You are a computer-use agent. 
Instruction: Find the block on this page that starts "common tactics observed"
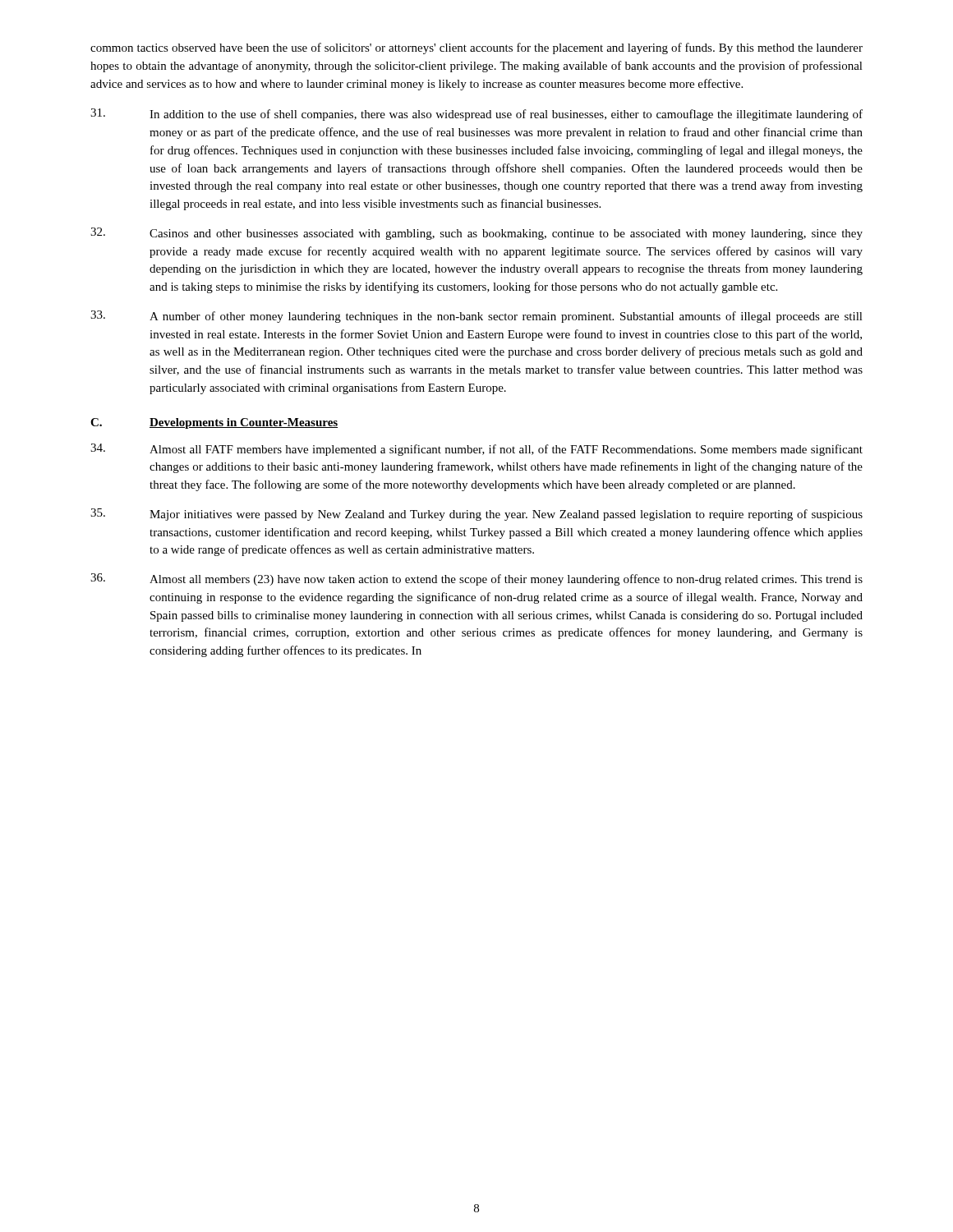pos(476,66)
